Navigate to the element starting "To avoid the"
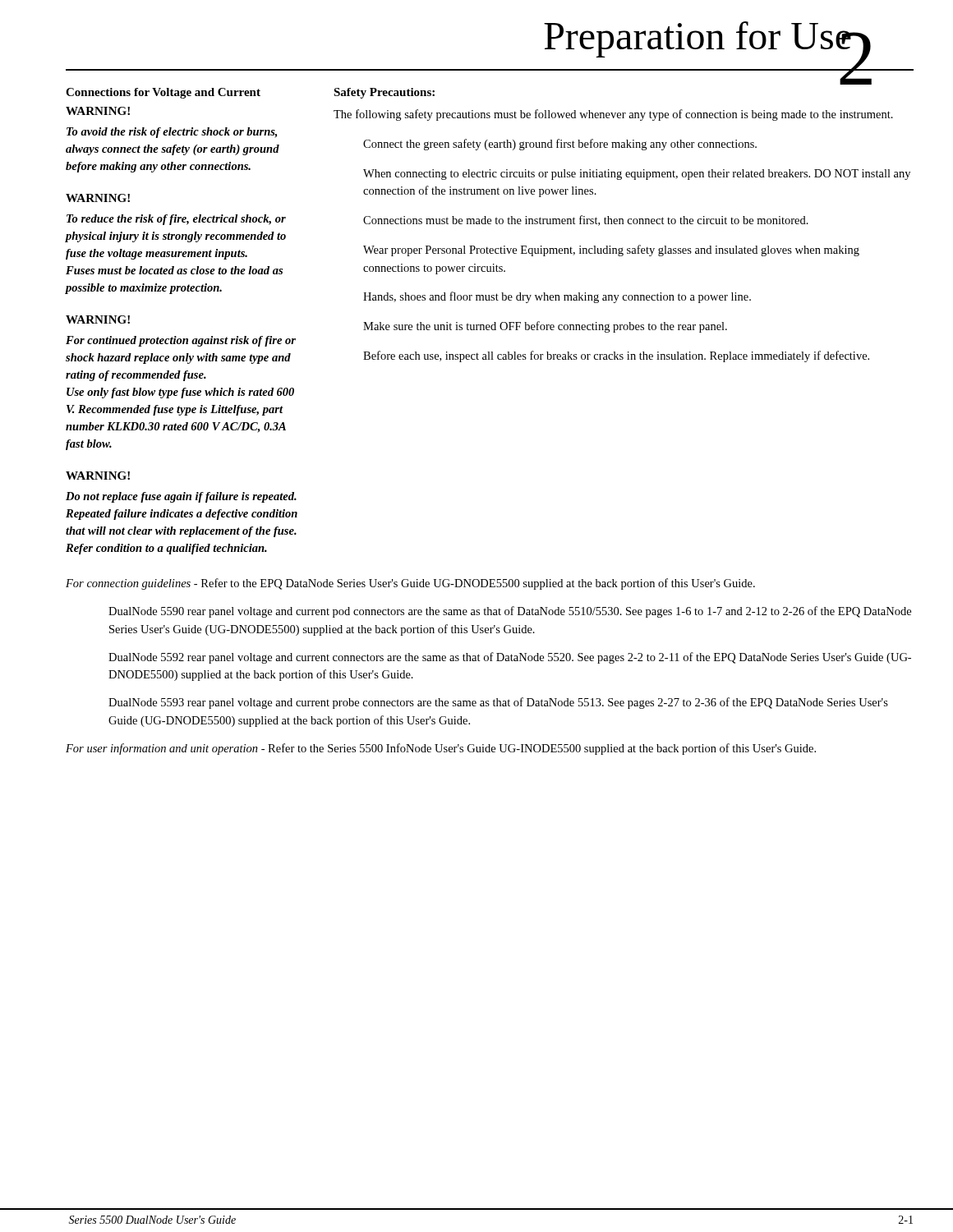The width and height of the screenshot is (953, 1232). (x=172, y=149)
